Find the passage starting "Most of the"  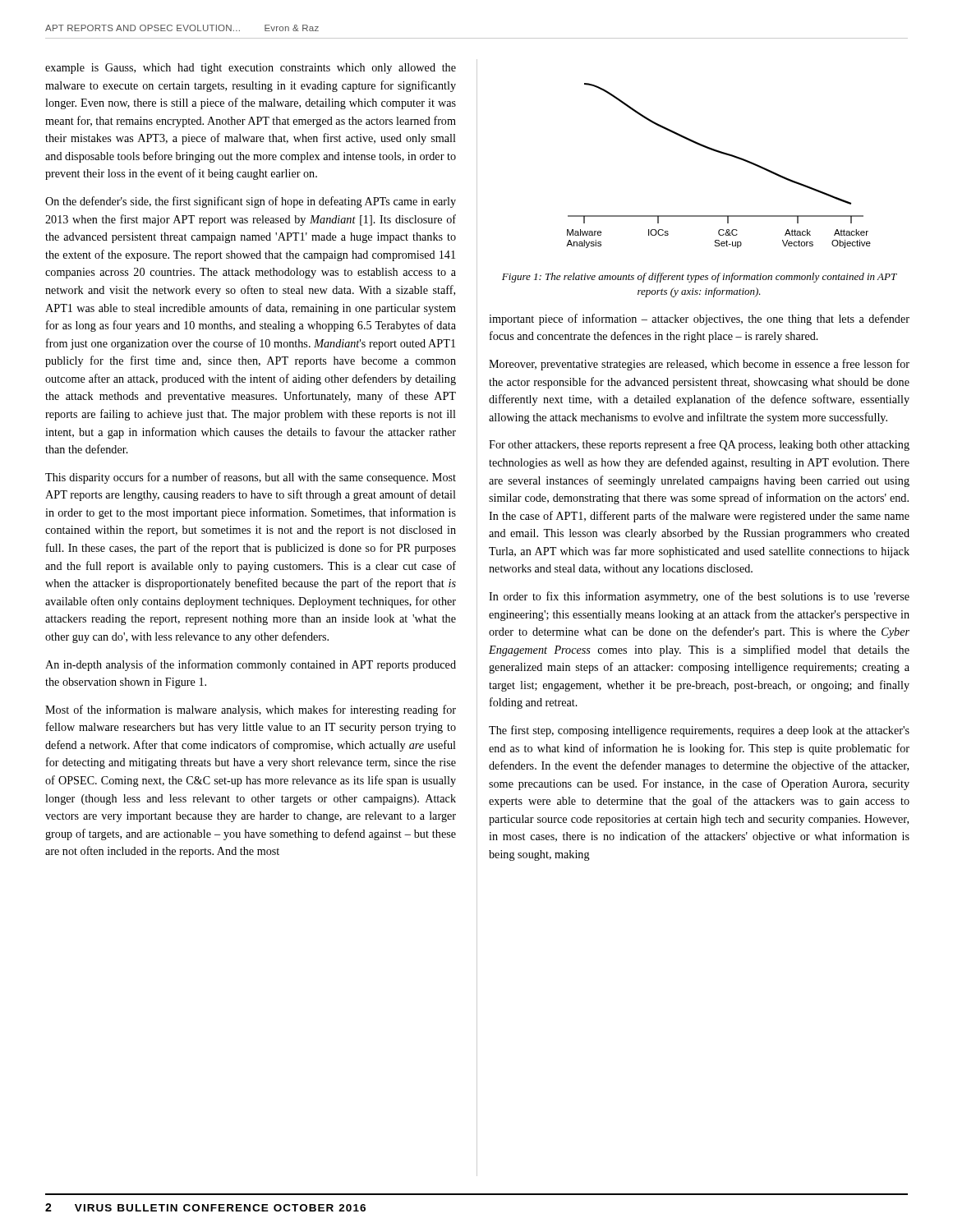(x=251, y=780)
